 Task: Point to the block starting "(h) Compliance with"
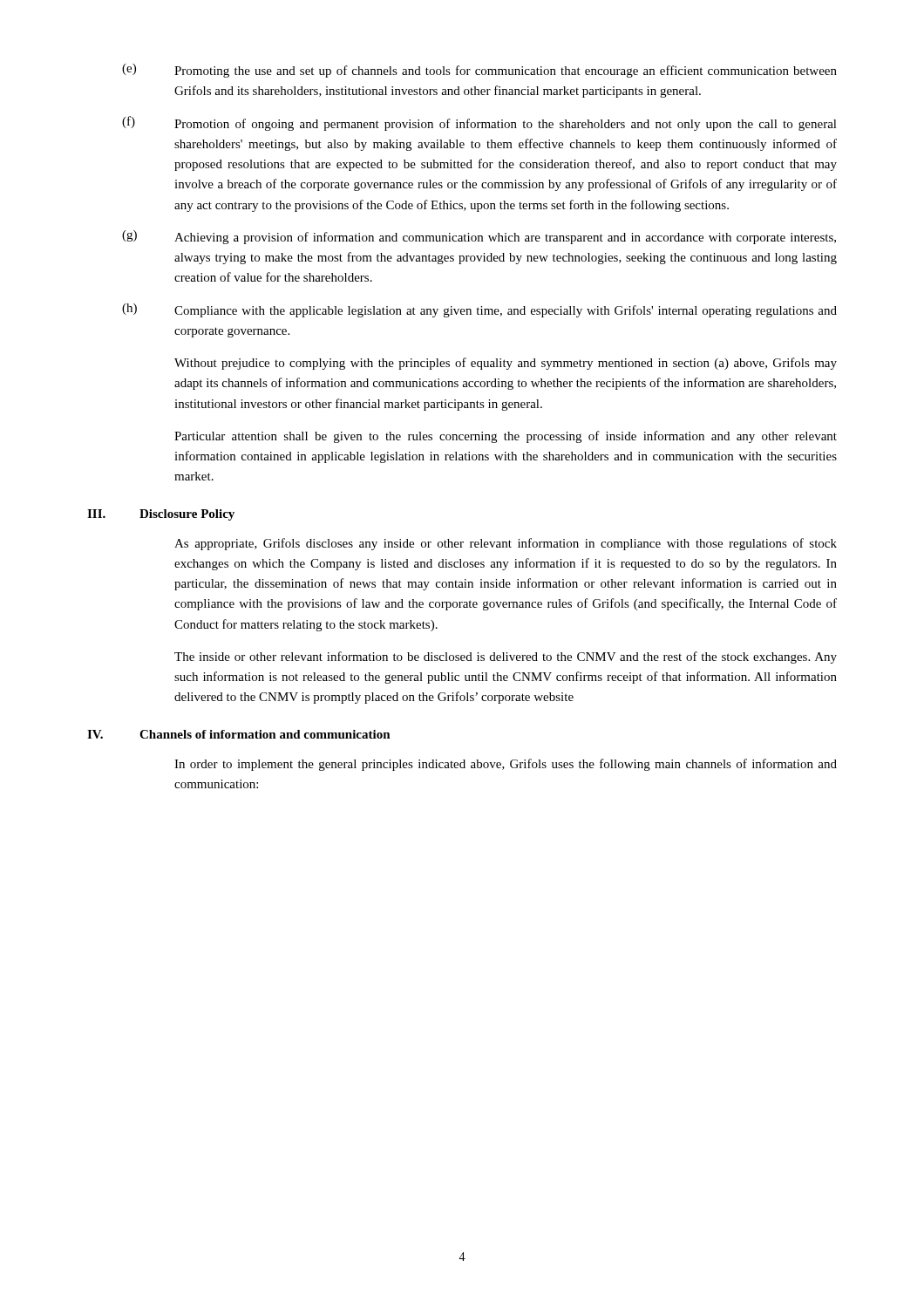click(x=462, y=321)
